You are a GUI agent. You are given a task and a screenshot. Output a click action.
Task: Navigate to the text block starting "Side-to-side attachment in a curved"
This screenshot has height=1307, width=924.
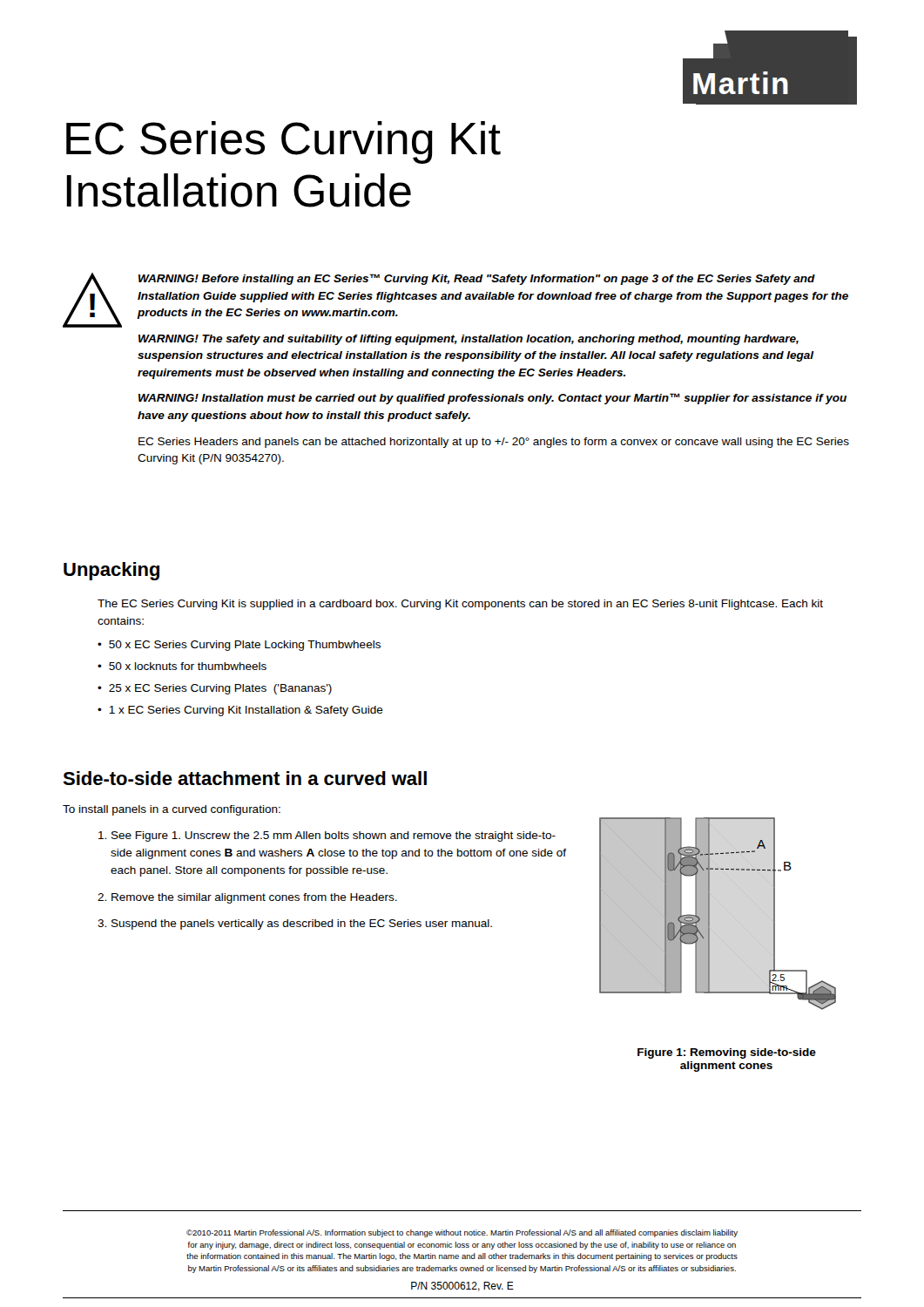pos(245,779)
